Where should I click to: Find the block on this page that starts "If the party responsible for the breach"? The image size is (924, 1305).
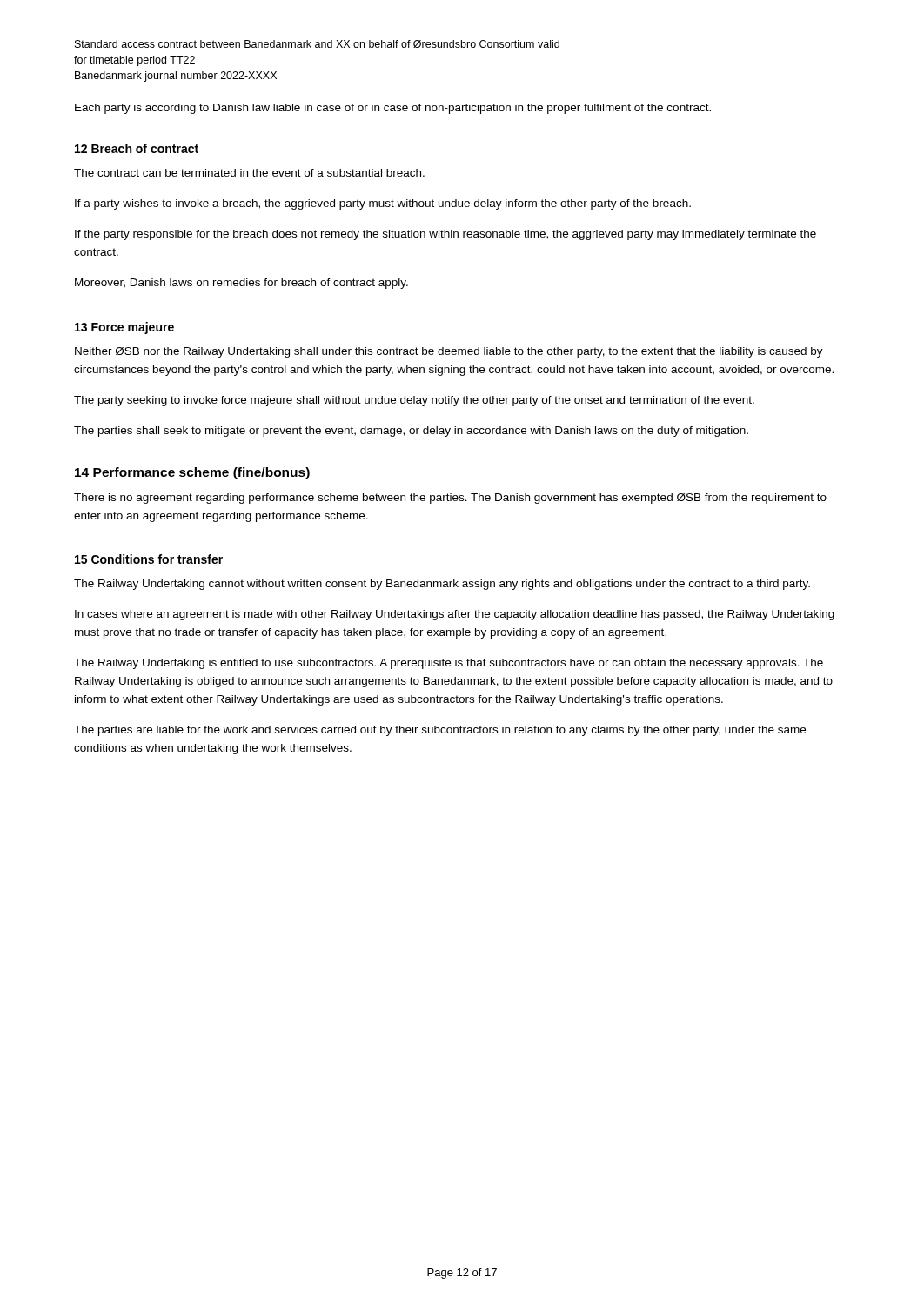pos(445,243)
